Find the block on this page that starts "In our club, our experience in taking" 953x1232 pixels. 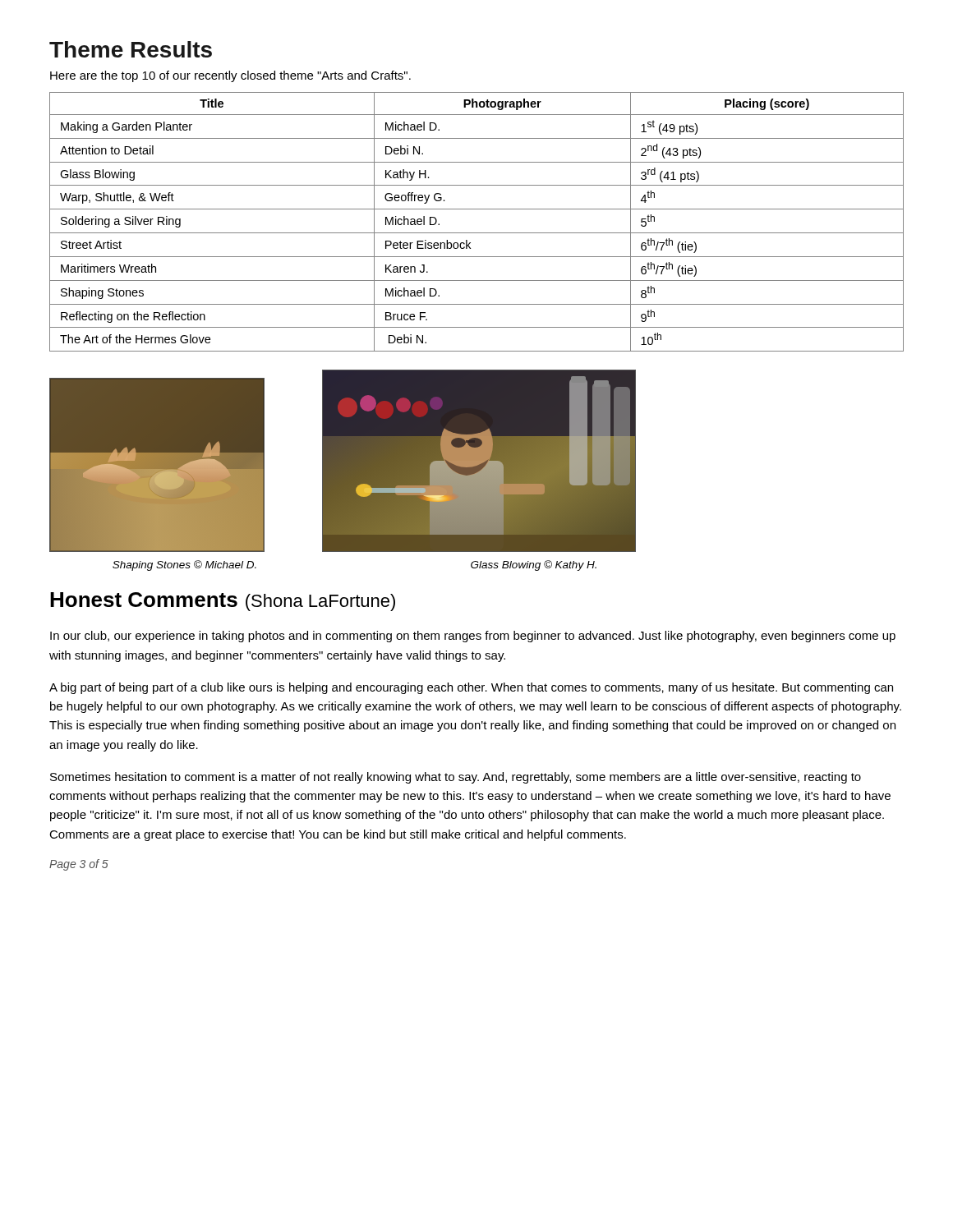(x=476, y=645)
